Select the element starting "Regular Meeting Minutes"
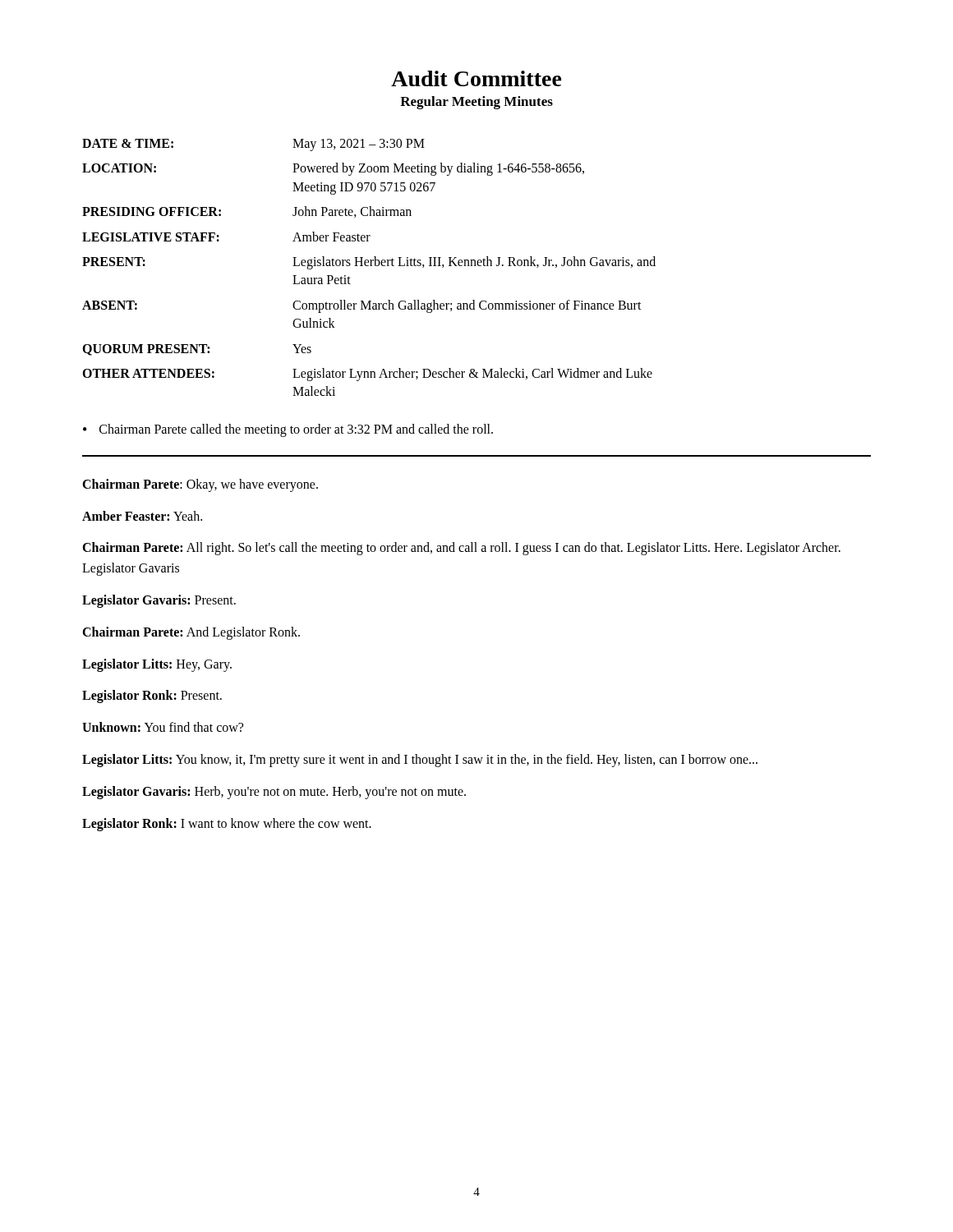This screenshot has height=1232, width=953. tap(476, 101)
